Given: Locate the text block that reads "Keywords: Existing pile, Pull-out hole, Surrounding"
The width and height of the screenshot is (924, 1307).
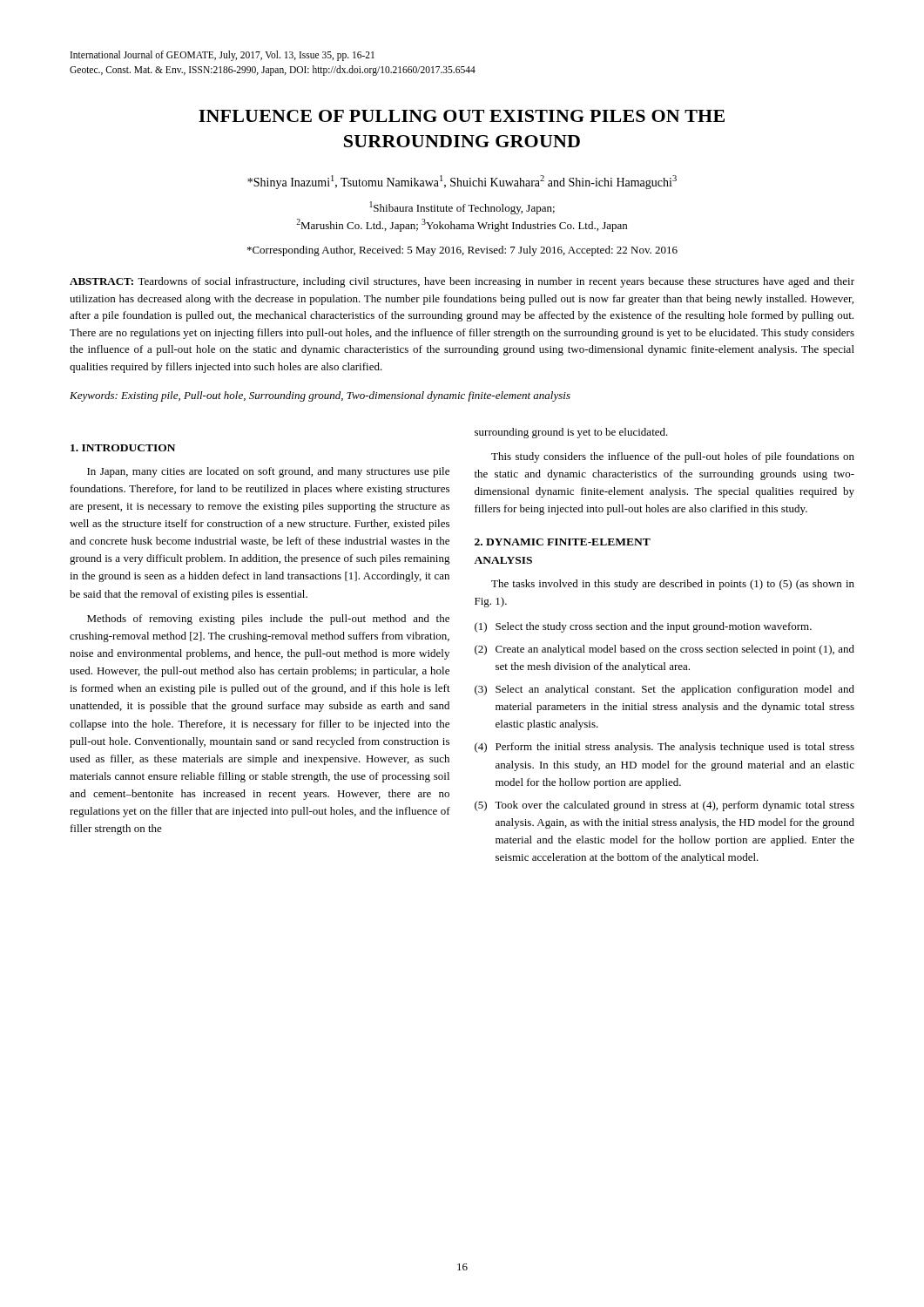Looking at the screenshot, I should [320, 395].
